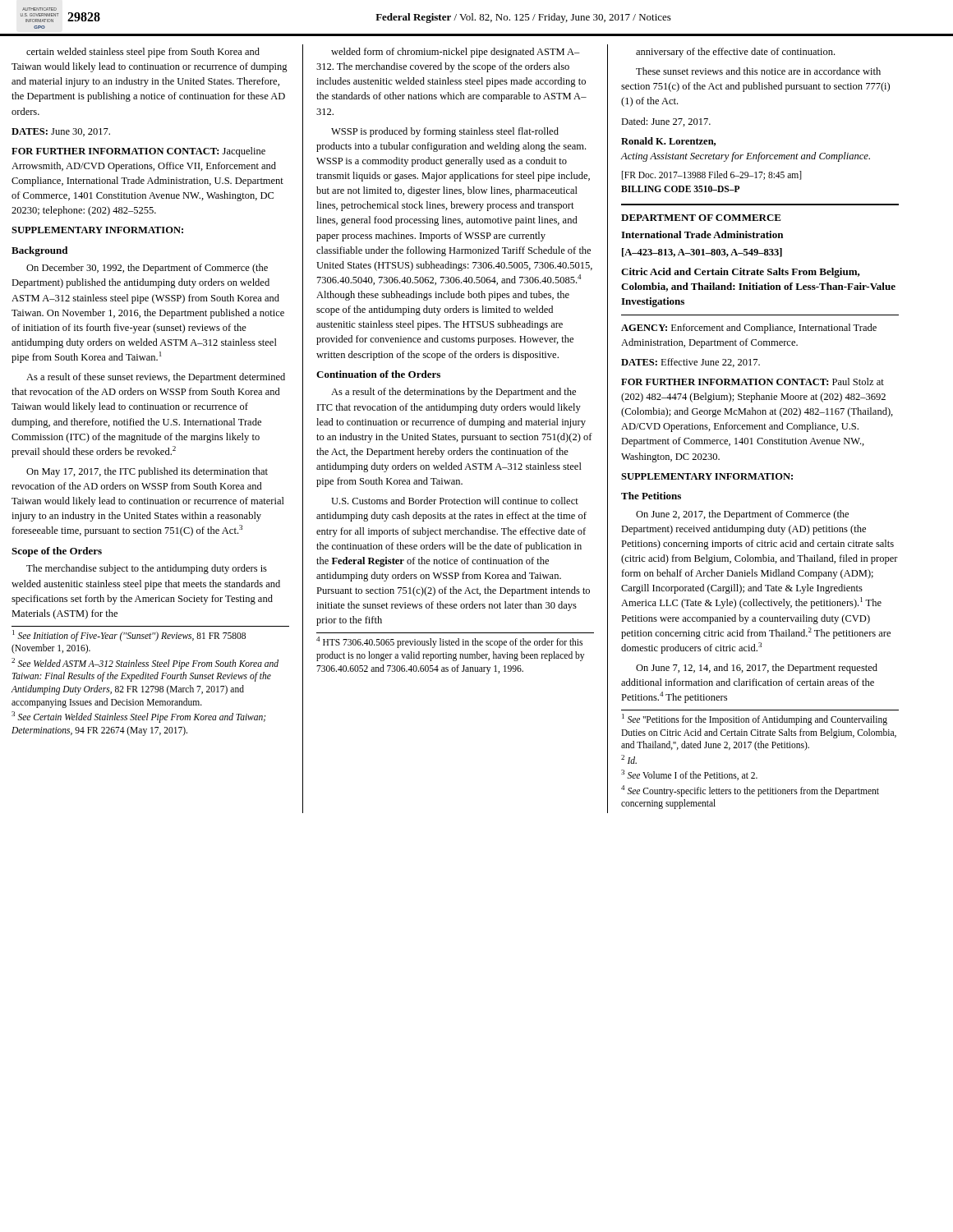This screenshot has height=1232, width=953.
Task: Point to "International Trade Administration"
Action: (702, 235)
